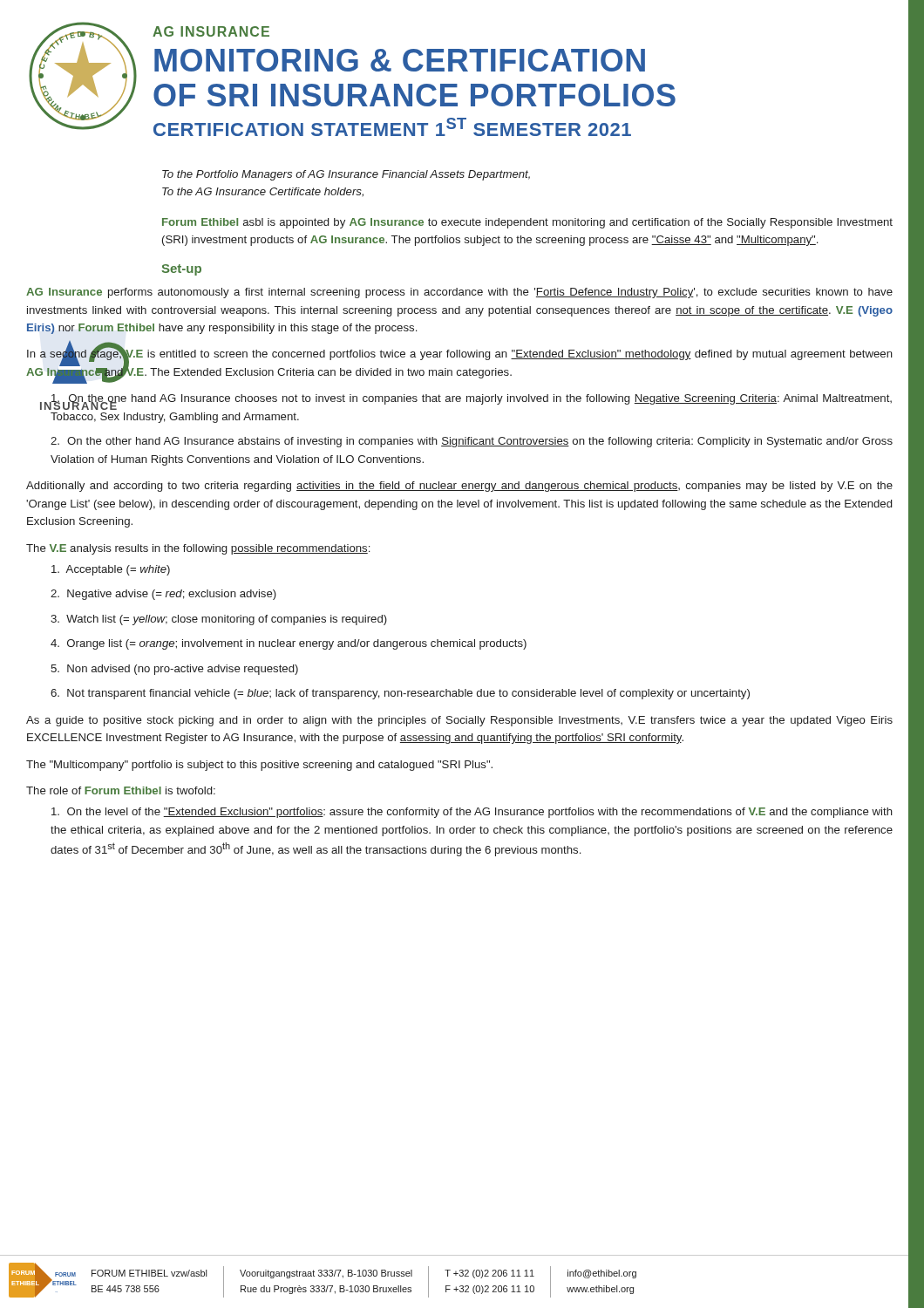Navigate to the element starting "2. On the other hand AG Insurance"
The height and width of the screenshot is (1308, 924).
pyautogui.click(x=472, y=450)
